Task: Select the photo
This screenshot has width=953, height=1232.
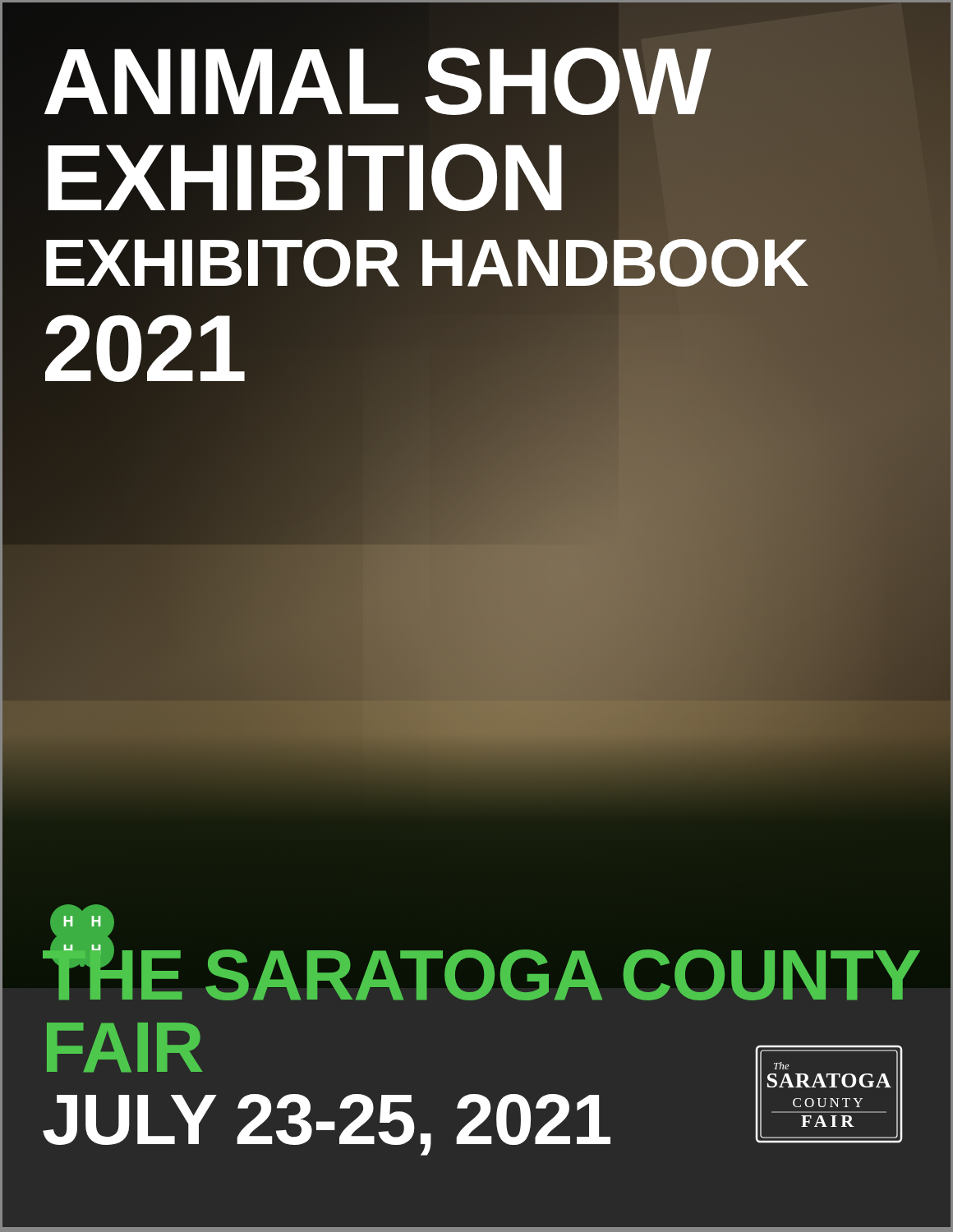Action: point(476,495)
